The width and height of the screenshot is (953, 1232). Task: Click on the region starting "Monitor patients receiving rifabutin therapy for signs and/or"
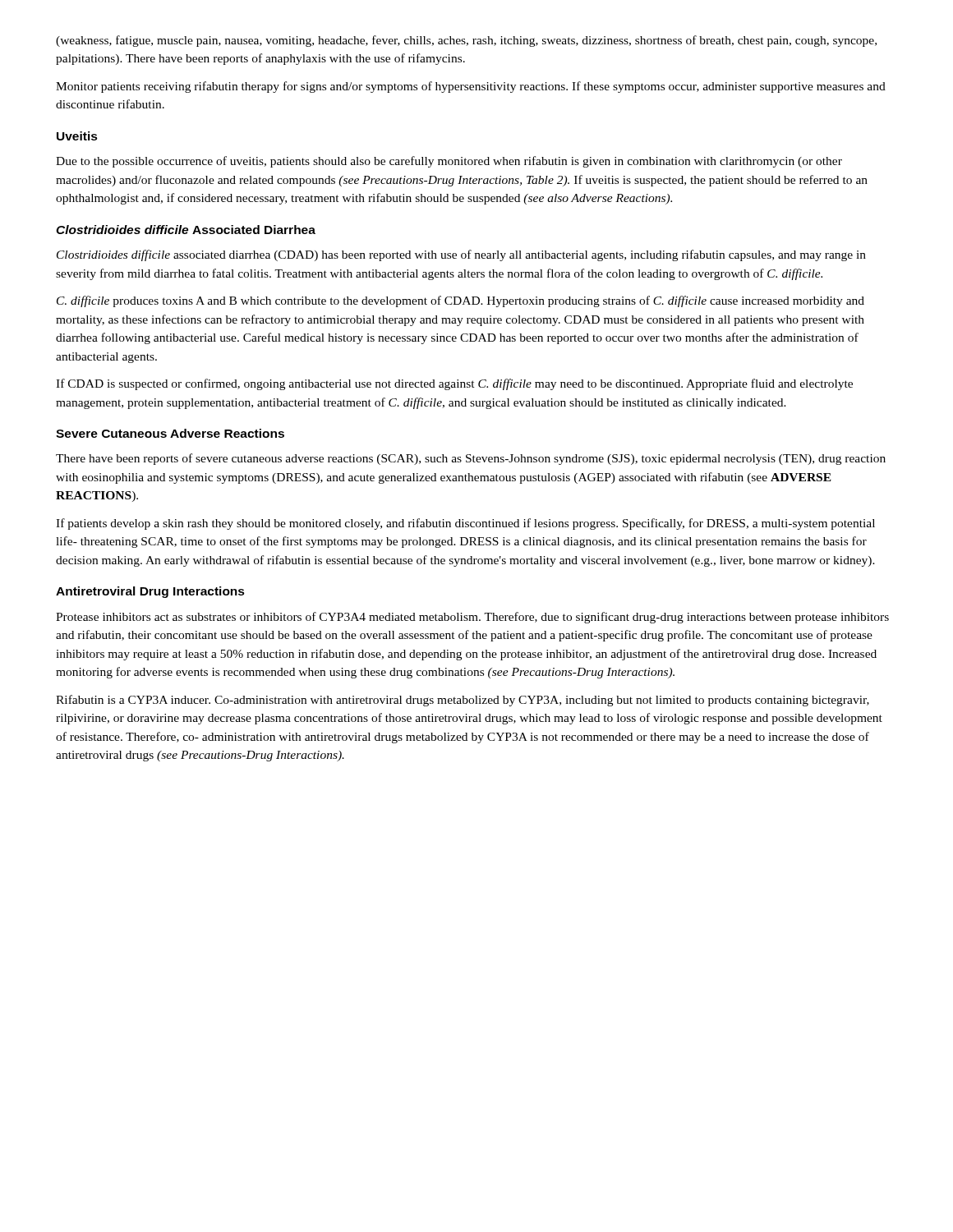click(475, 96)
